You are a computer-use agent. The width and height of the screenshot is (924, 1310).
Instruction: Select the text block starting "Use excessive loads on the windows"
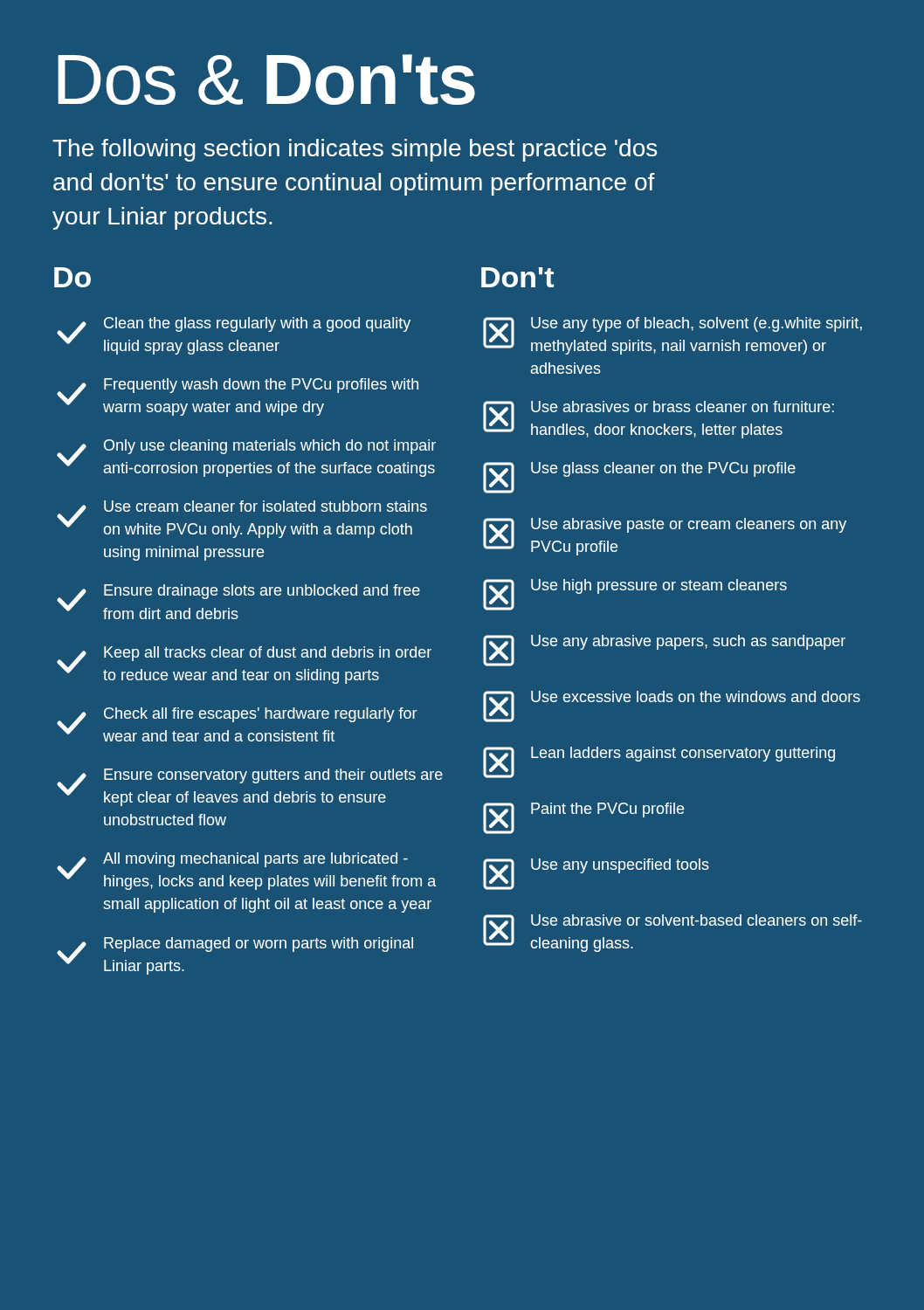(676, 706)
